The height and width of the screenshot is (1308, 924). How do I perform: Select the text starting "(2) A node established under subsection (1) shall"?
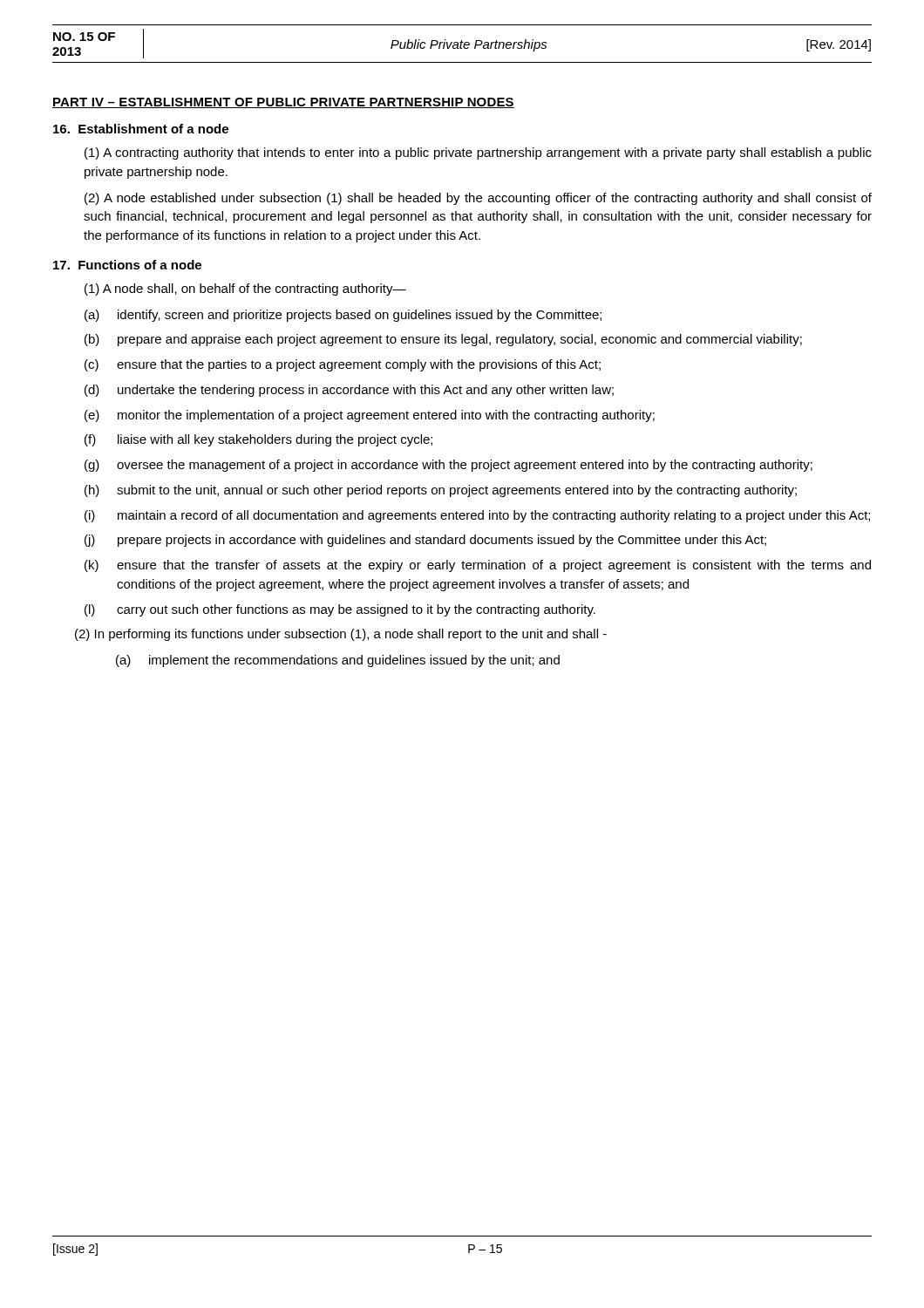[x=478, y=216]
